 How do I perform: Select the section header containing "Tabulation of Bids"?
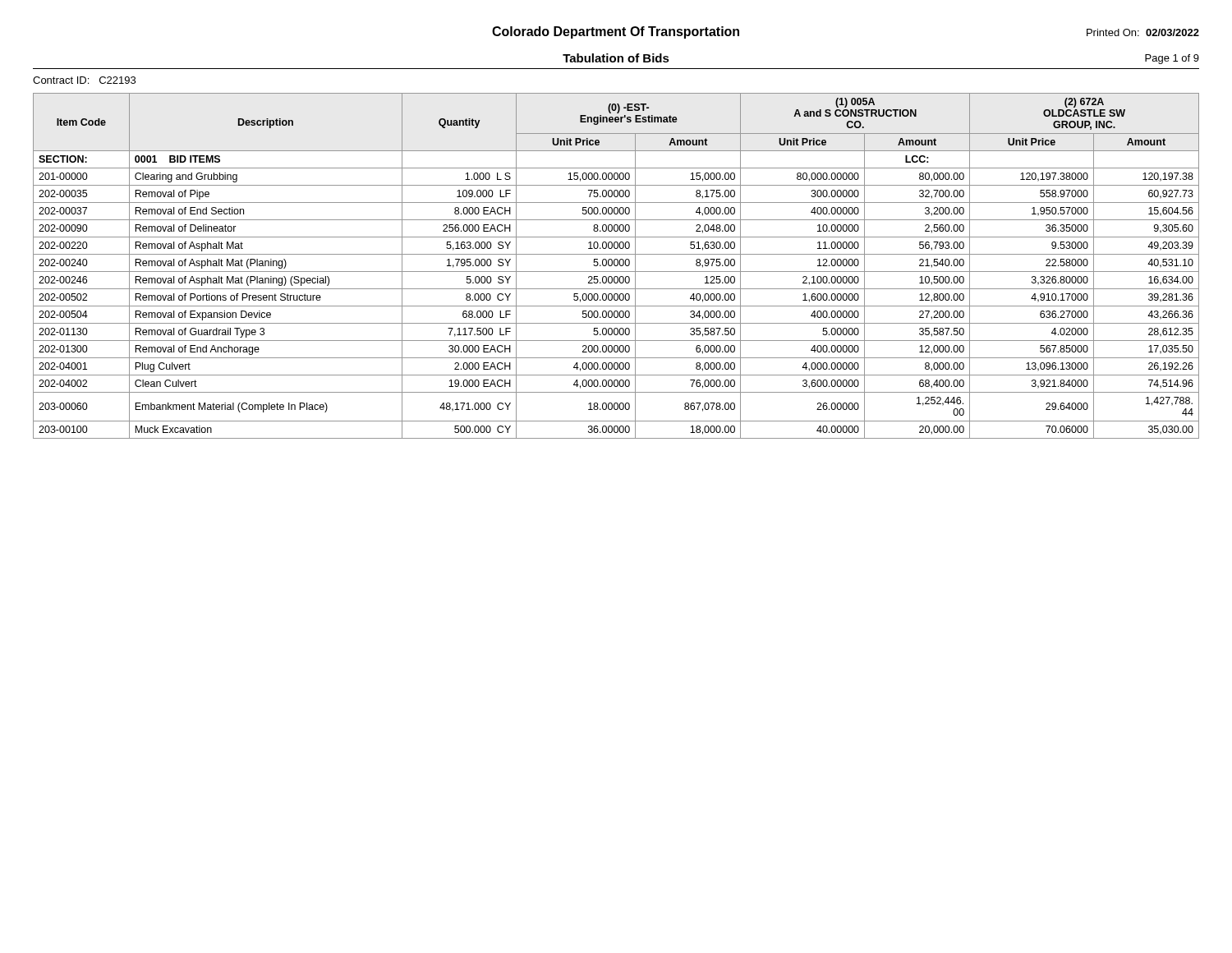click(x=616, y=58)
